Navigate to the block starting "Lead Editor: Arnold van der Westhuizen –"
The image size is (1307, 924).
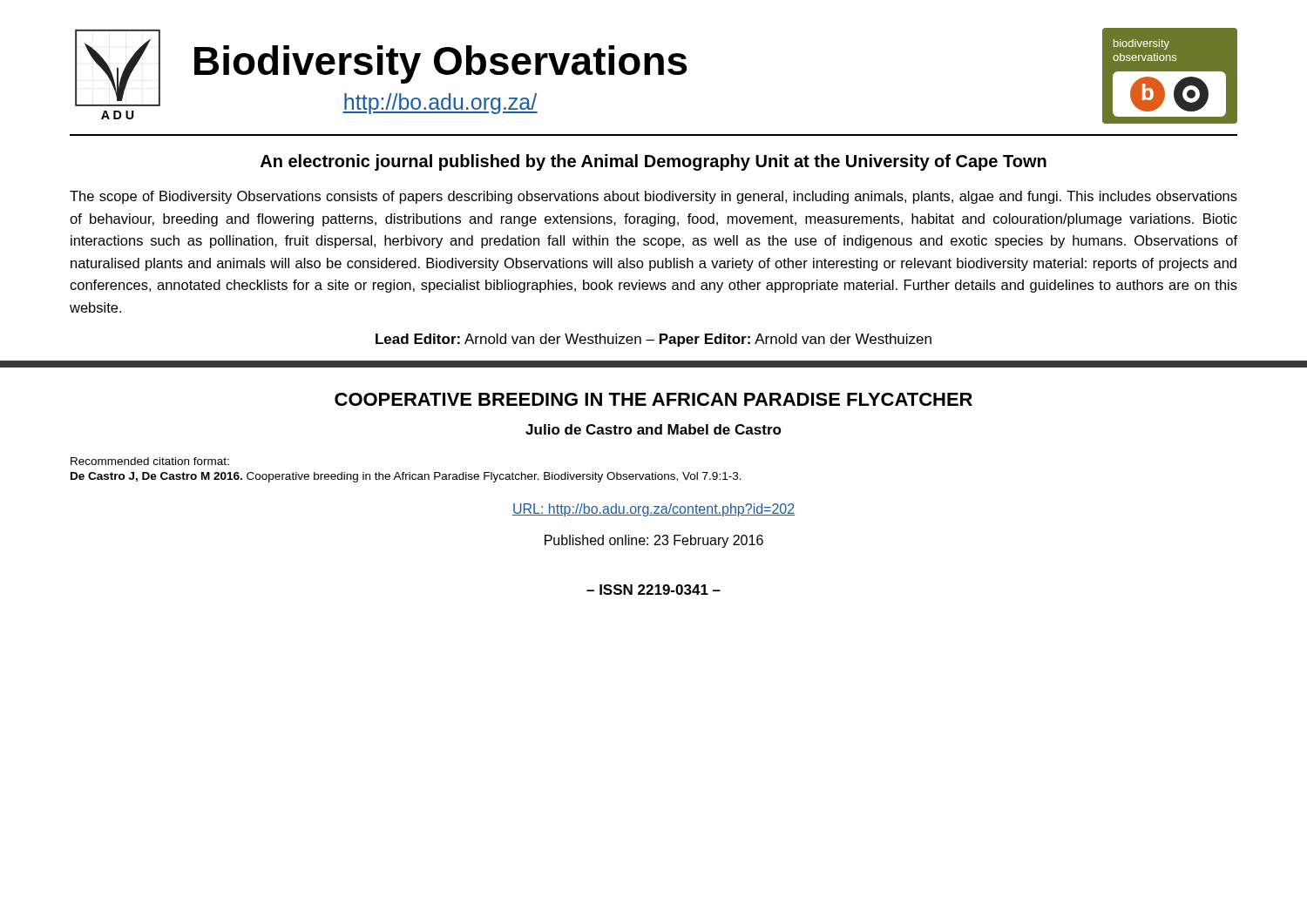[x=654, y=340]
